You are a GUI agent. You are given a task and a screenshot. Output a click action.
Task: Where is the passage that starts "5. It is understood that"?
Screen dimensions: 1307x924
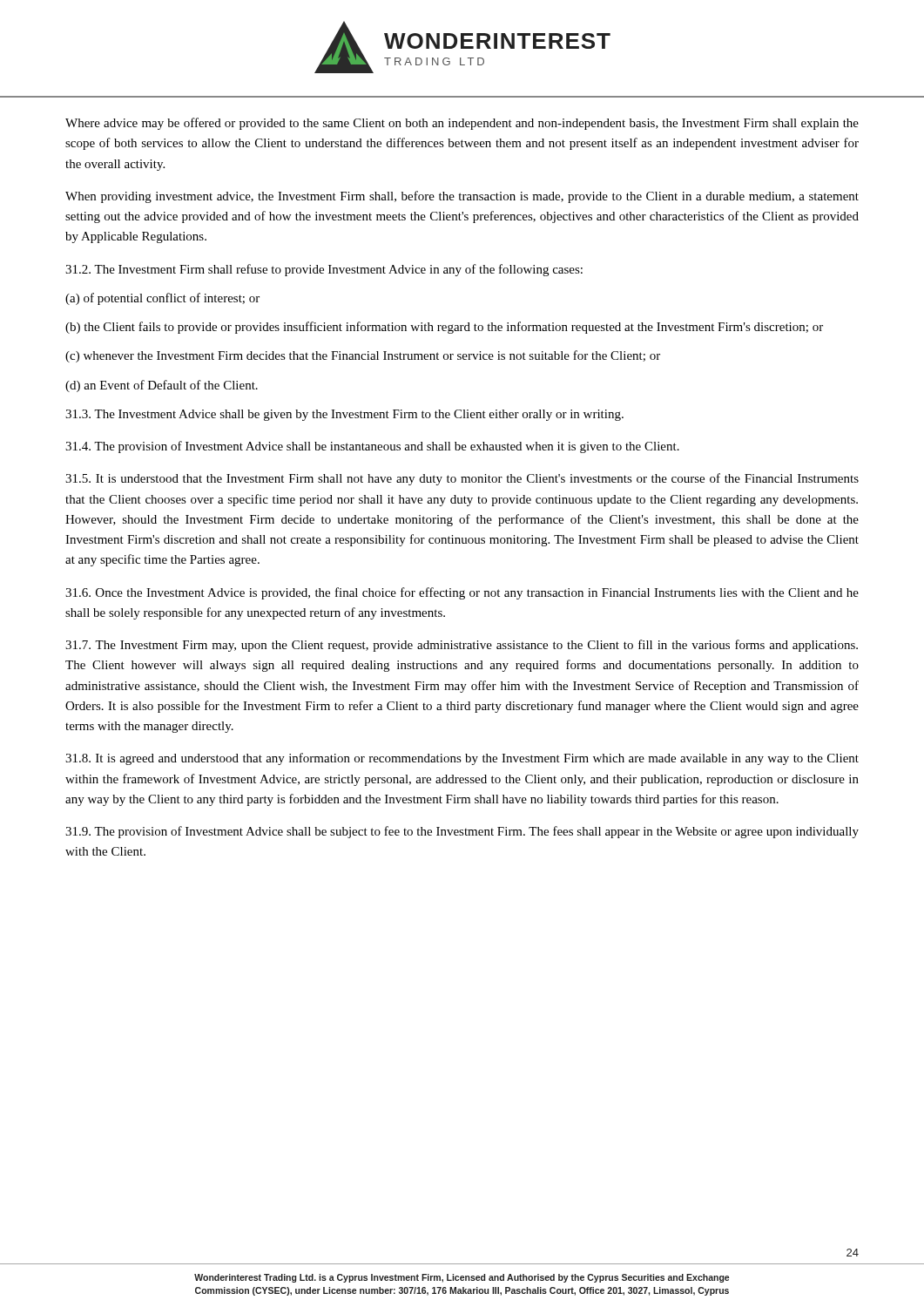tap(462, 519)
